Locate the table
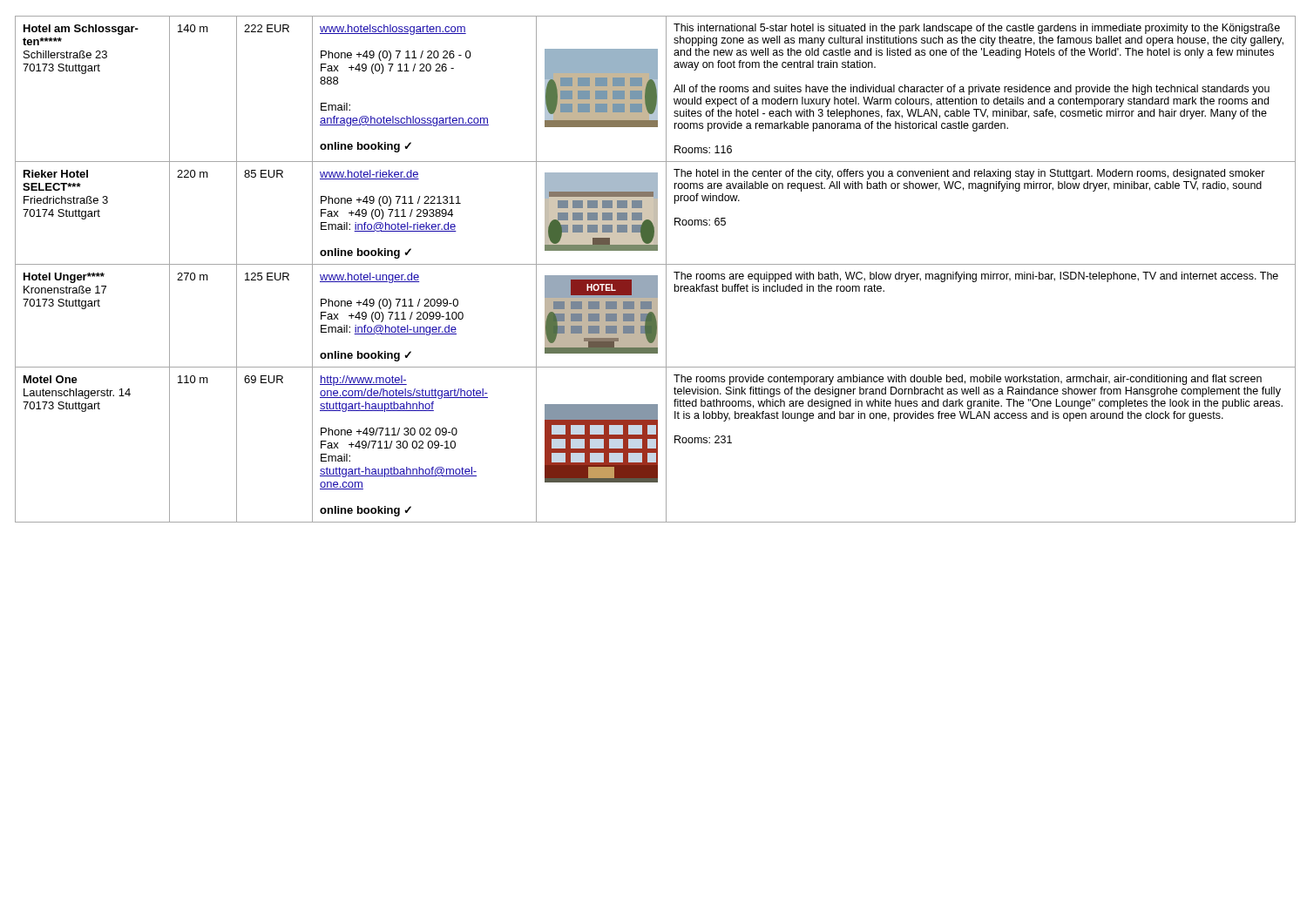This screenshot has width=1307, height=924. 654,269
